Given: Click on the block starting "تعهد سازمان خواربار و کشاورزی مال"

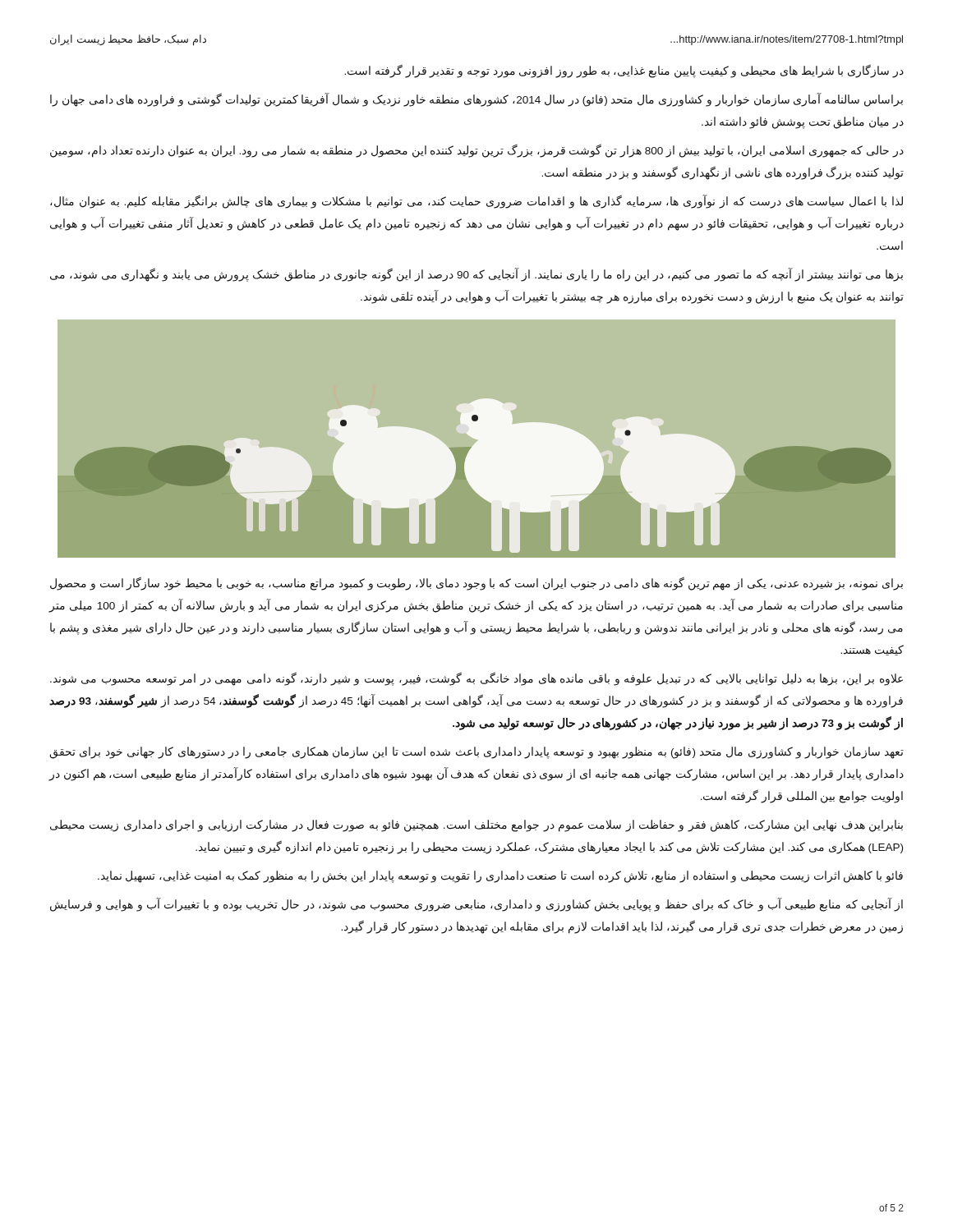Looking at the screenshot, I should coord(476,774).
